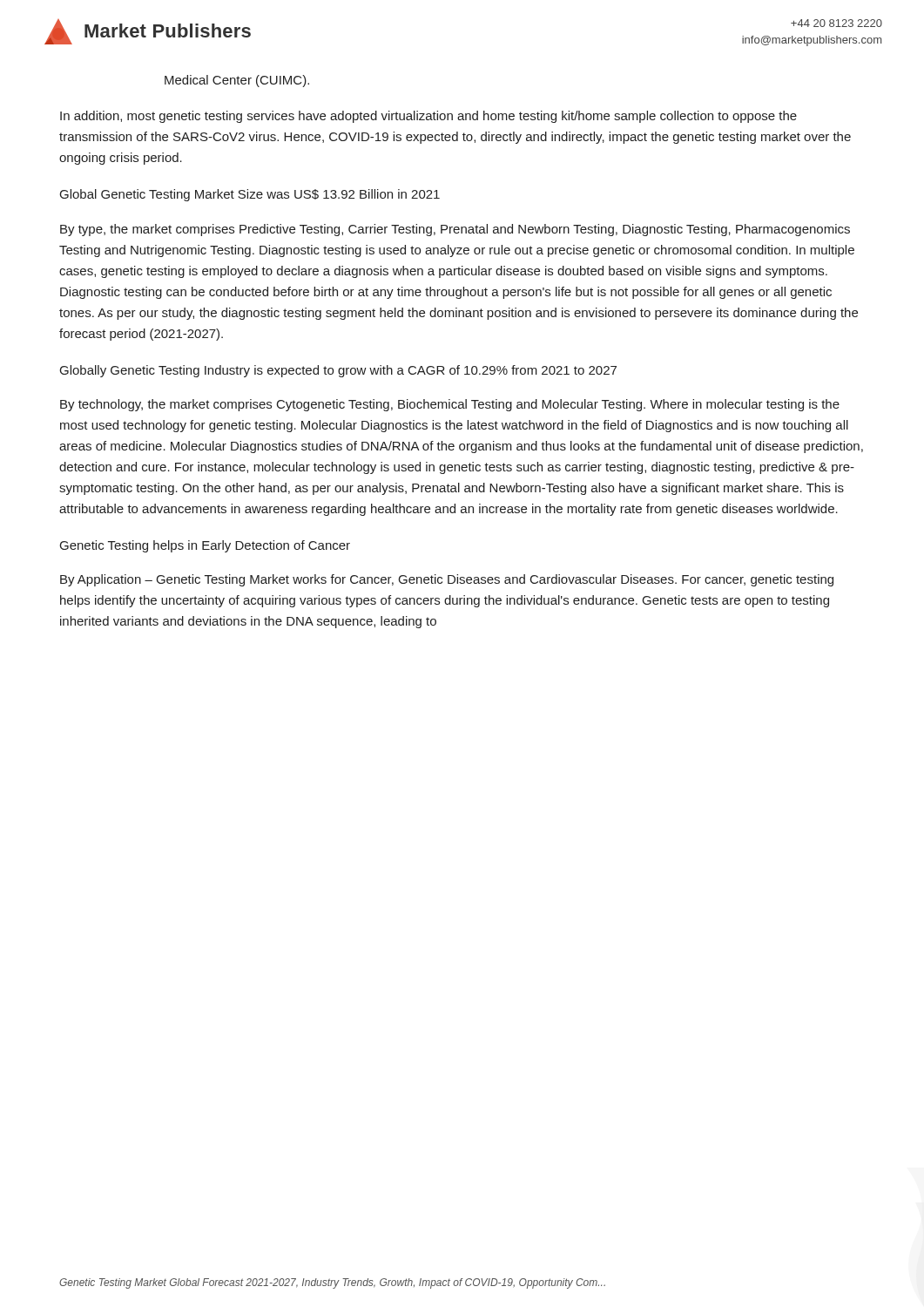Find the text with the text "Medical Center (CUIMC)."
Image resolution: width=924 pixels, height=1307 pixels.
pyautogui.click(x=237, y=80)
